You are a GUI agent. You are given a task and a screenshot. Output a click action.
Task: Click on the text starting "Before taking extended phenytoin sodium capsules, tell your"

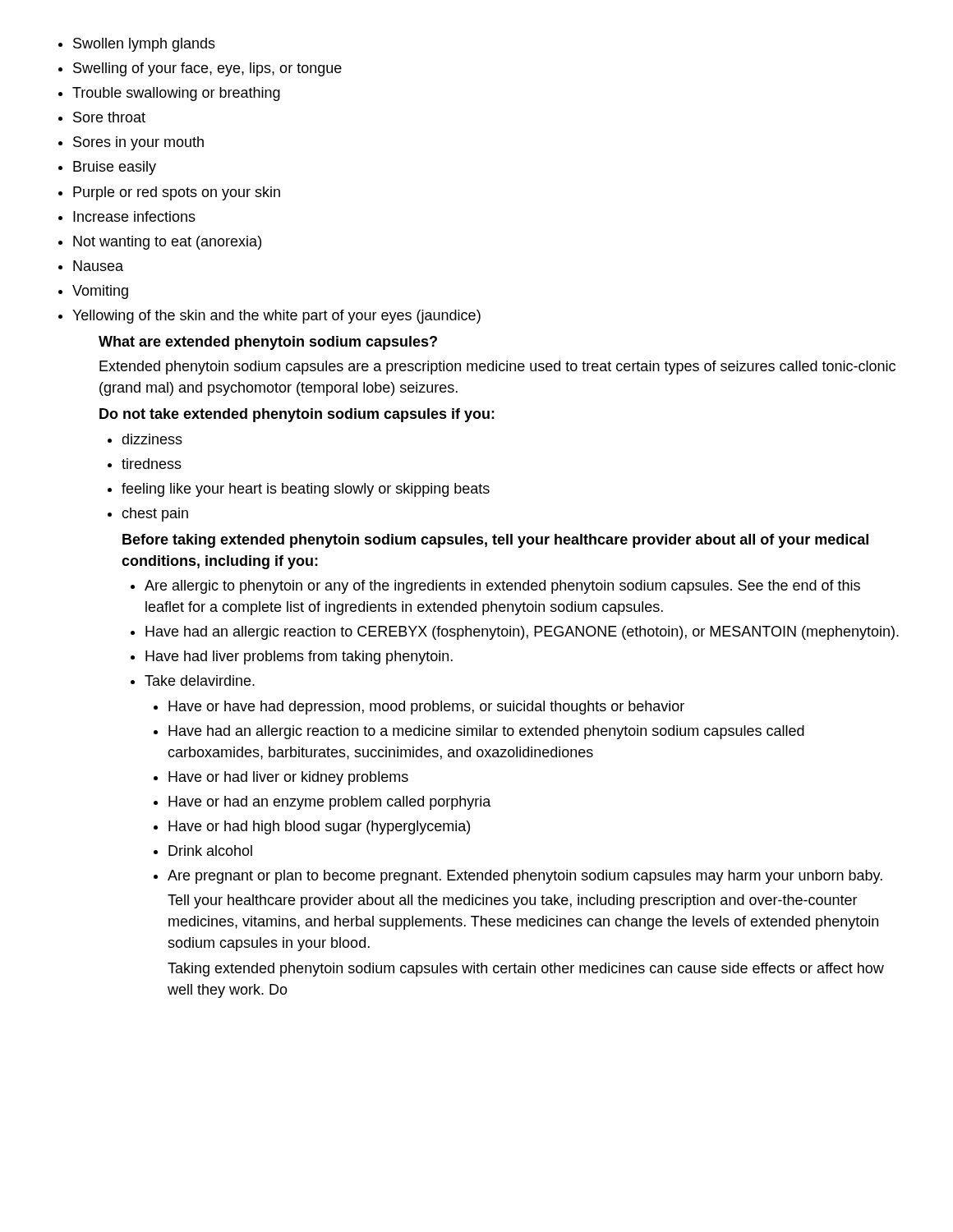pos(500,550)
